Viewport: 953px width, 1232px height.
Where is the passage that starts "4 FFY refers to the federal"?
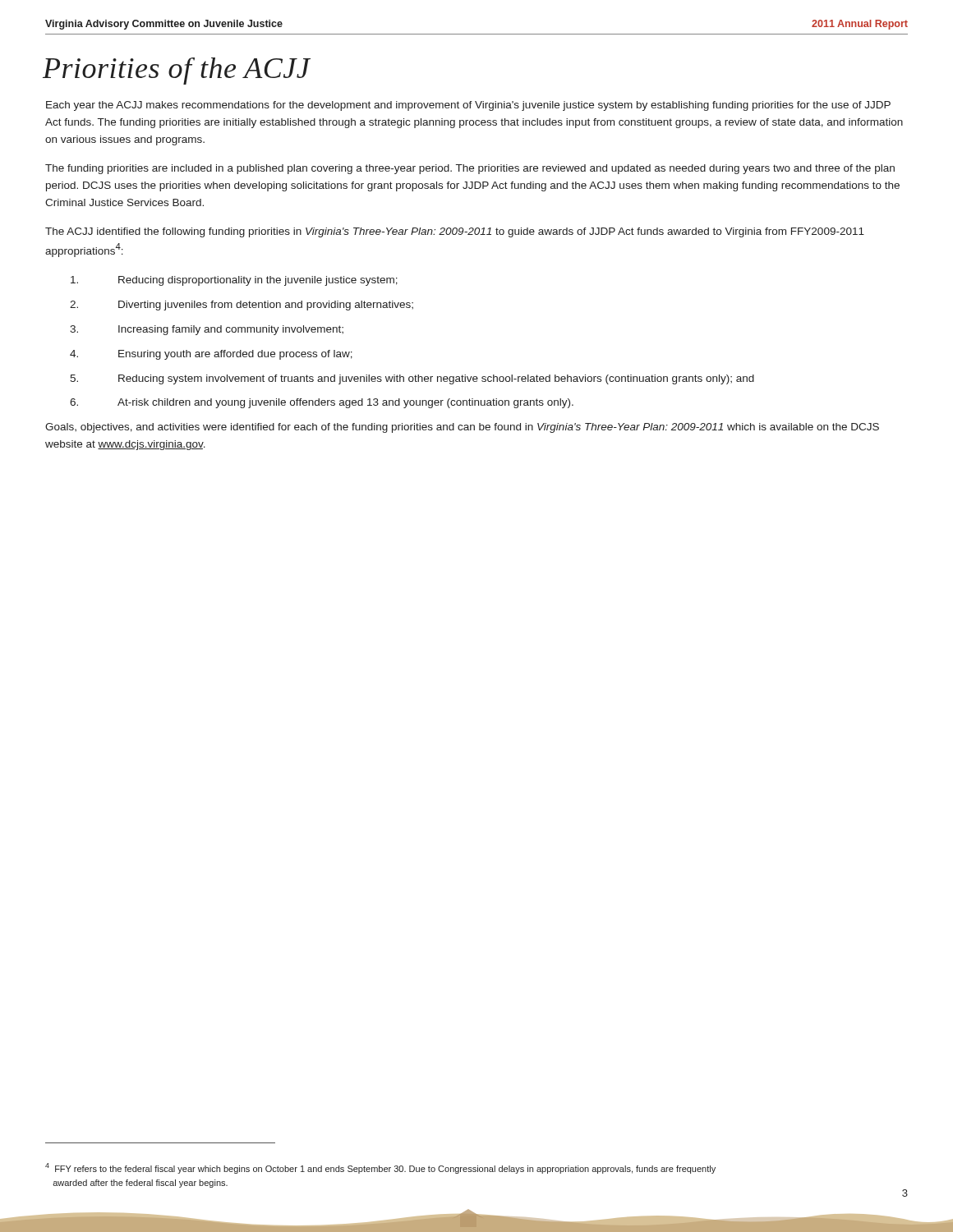pos(380,1174)
